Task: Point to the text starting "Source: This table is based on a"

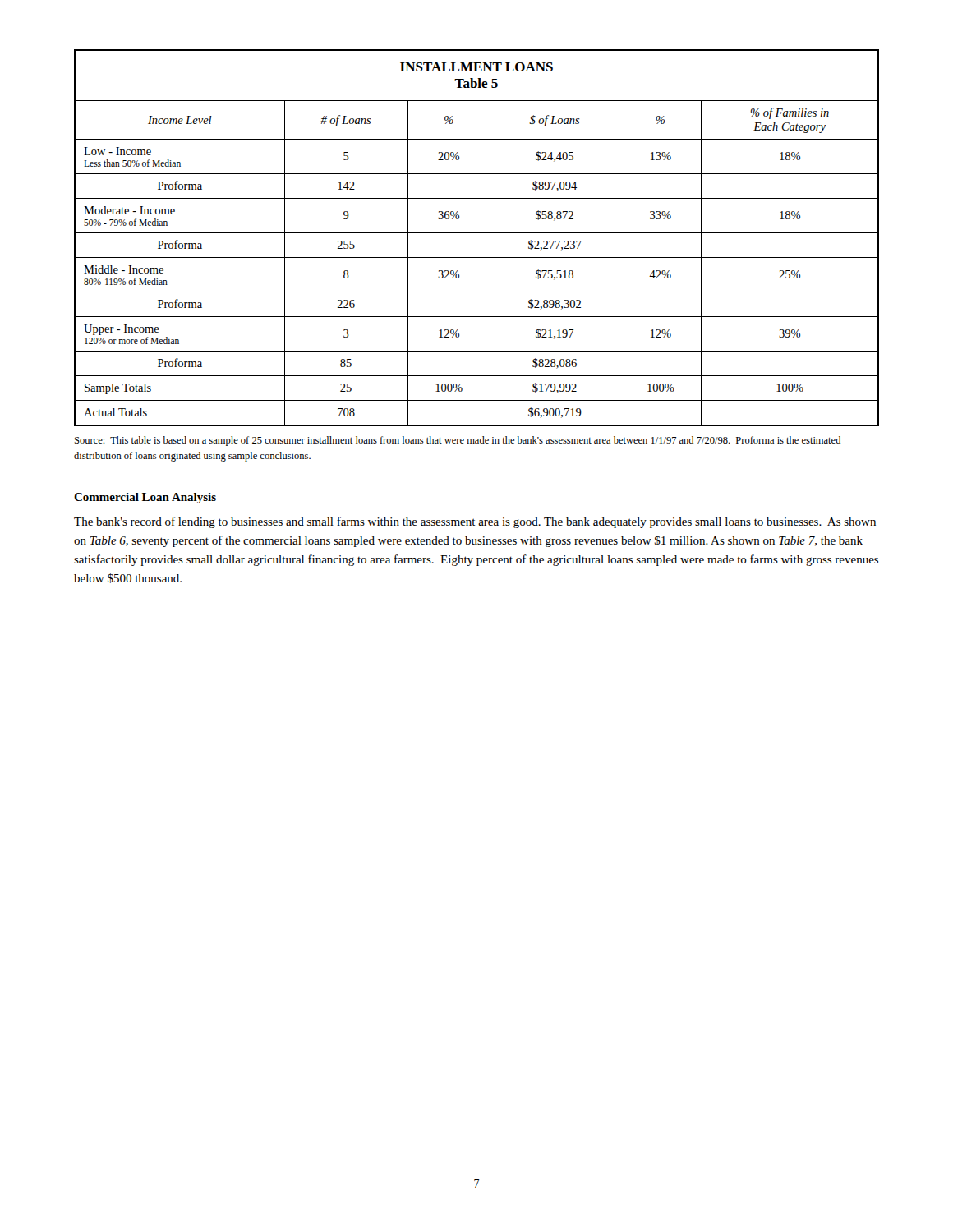Action: point(457,448)
